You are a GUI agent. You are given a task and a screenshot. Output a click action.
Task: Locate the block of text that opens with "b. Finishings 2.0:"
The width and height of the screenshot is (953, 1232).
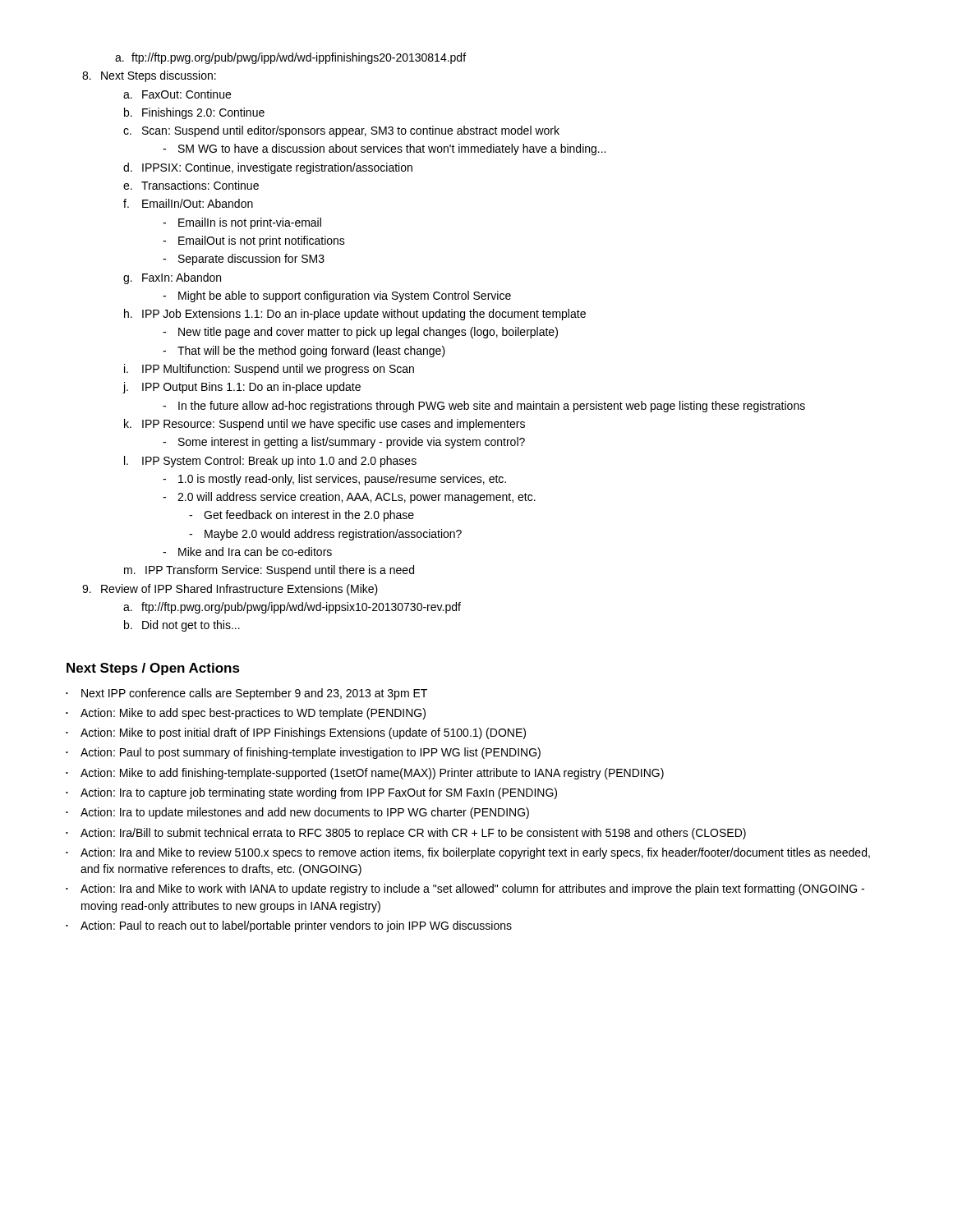(194, 113)
